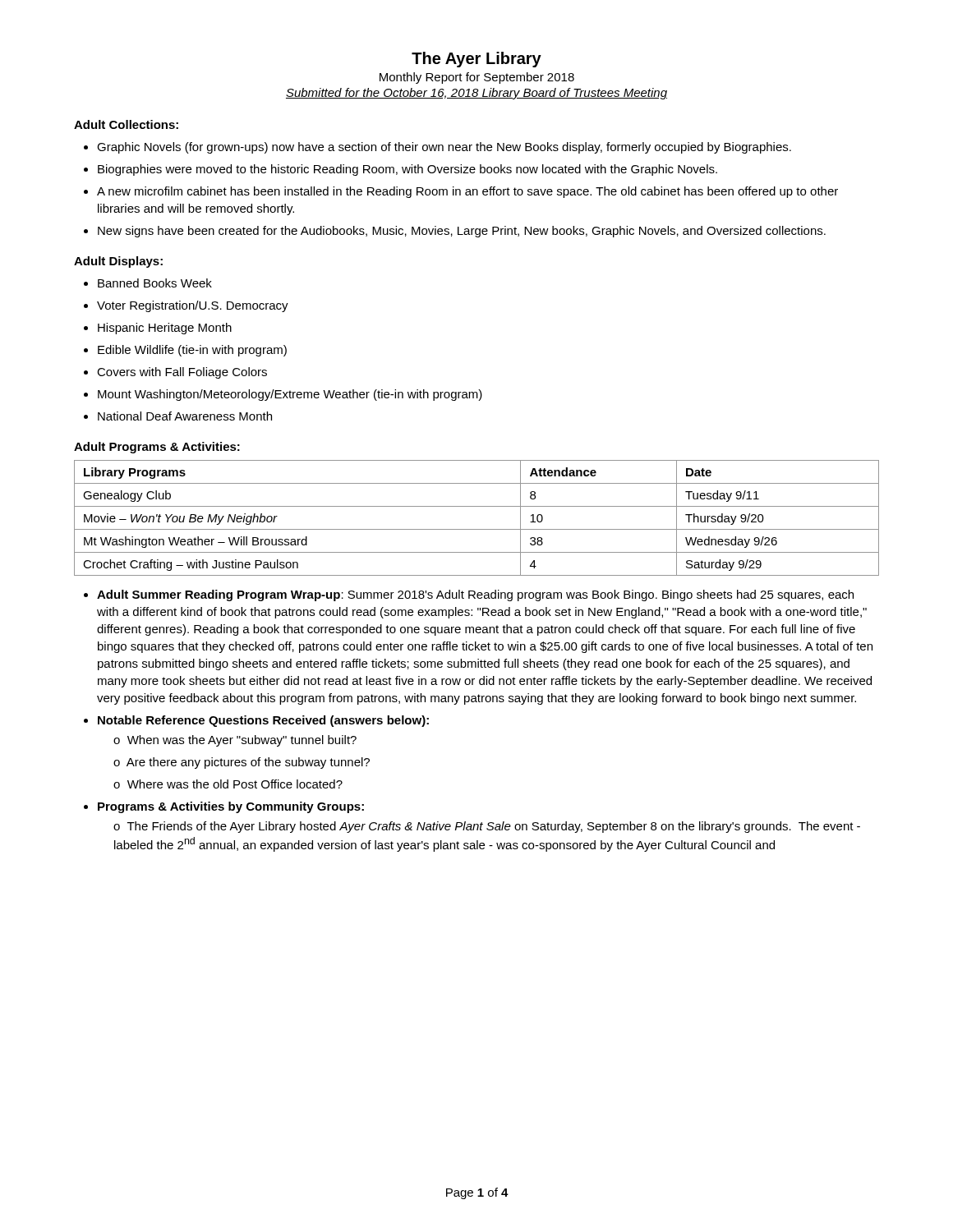The width and height of the screenshot is (953, 1232).
Task: Click where it says "National Deaf Awareness Month"
Action: pos(185,416)
